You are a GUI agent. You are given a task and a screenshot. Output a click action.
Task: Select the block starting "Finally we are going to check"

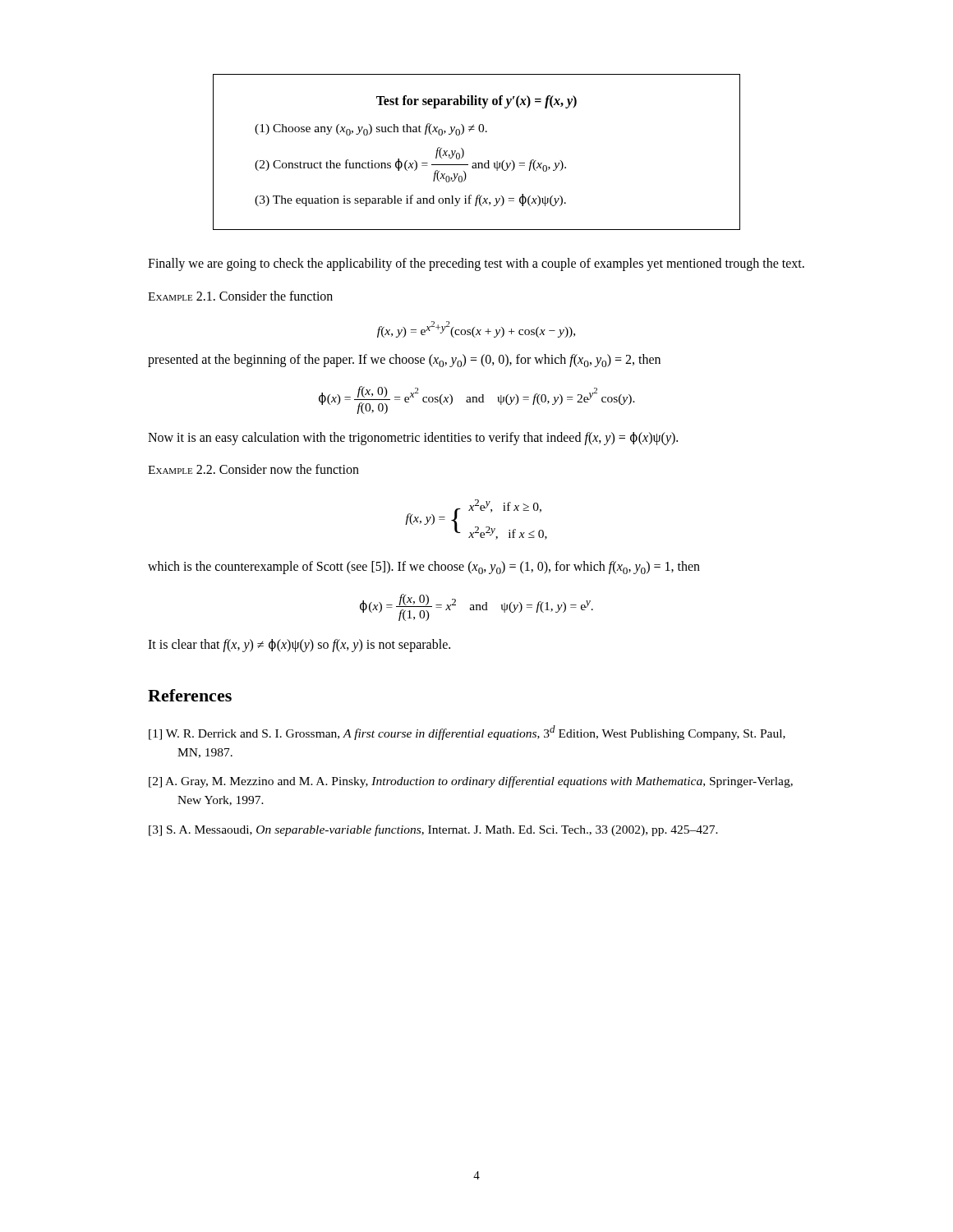pyautogui.click(x=476, y=263)
